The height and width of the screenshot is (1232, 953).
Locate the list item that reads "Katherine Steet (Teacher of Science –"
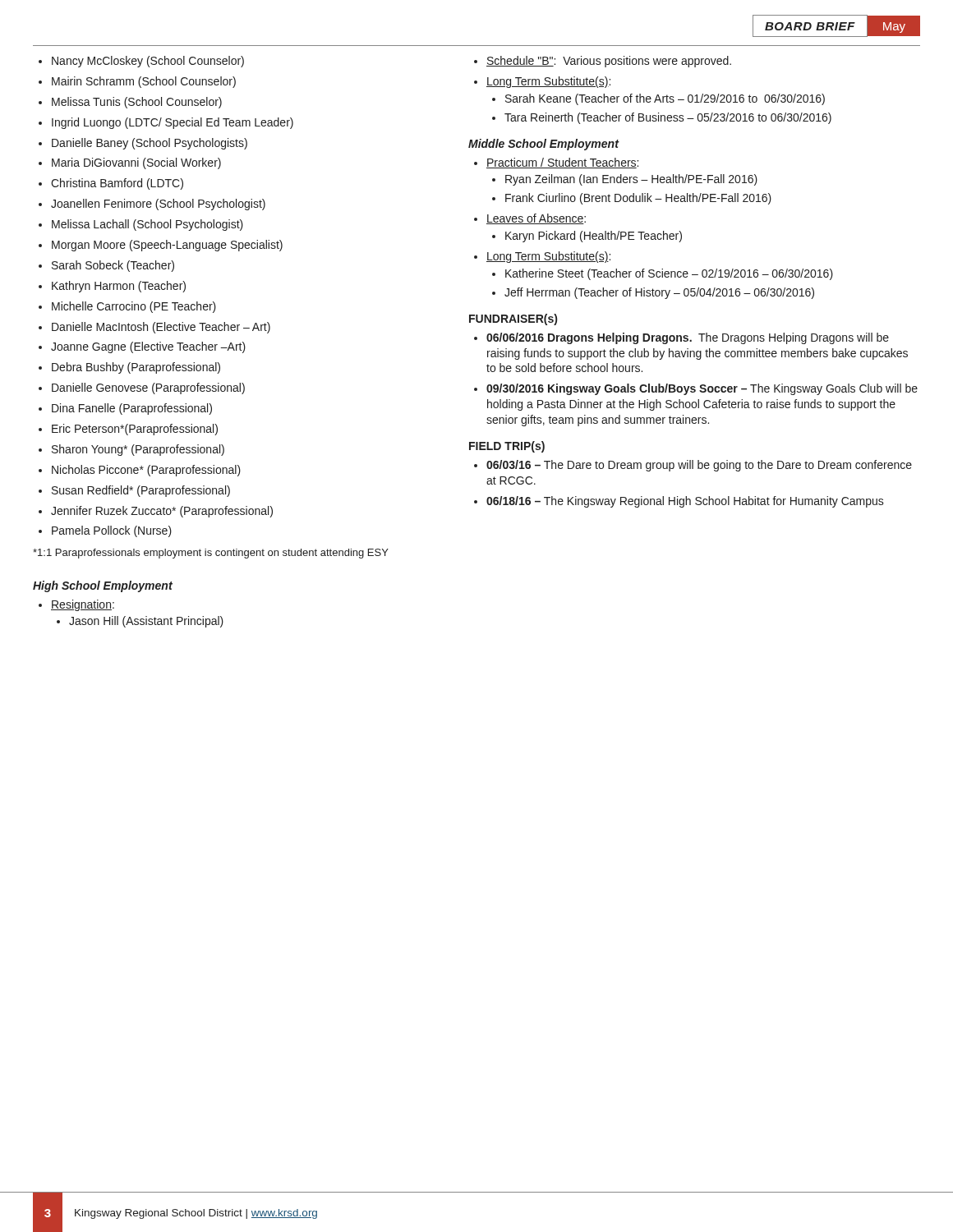point(669,273)
